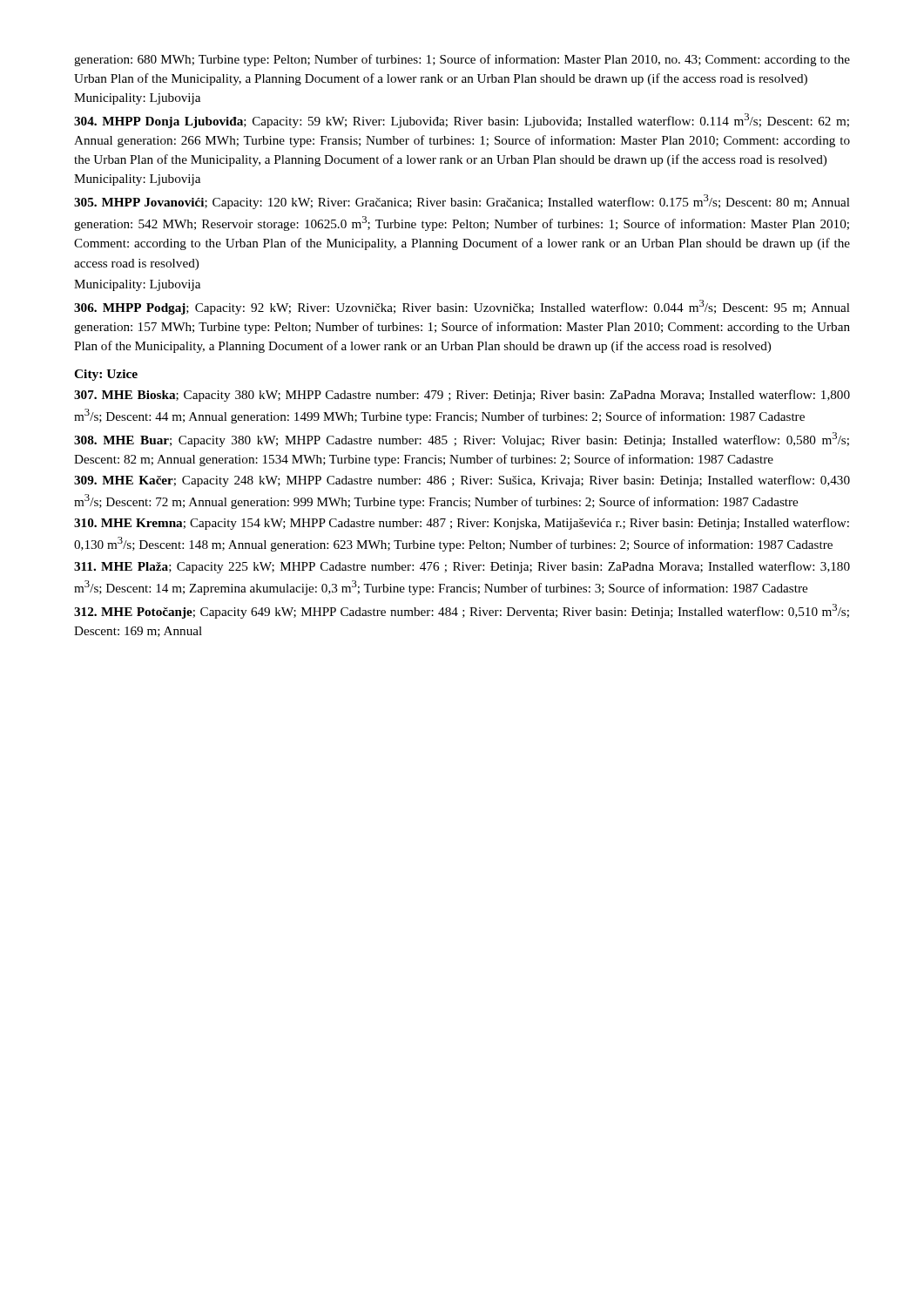Locate the text block that reads "MHE Bioska; Capacity 380 kW;"
This screenshot has width=924, height=1307.
click(x=462, y=405)
